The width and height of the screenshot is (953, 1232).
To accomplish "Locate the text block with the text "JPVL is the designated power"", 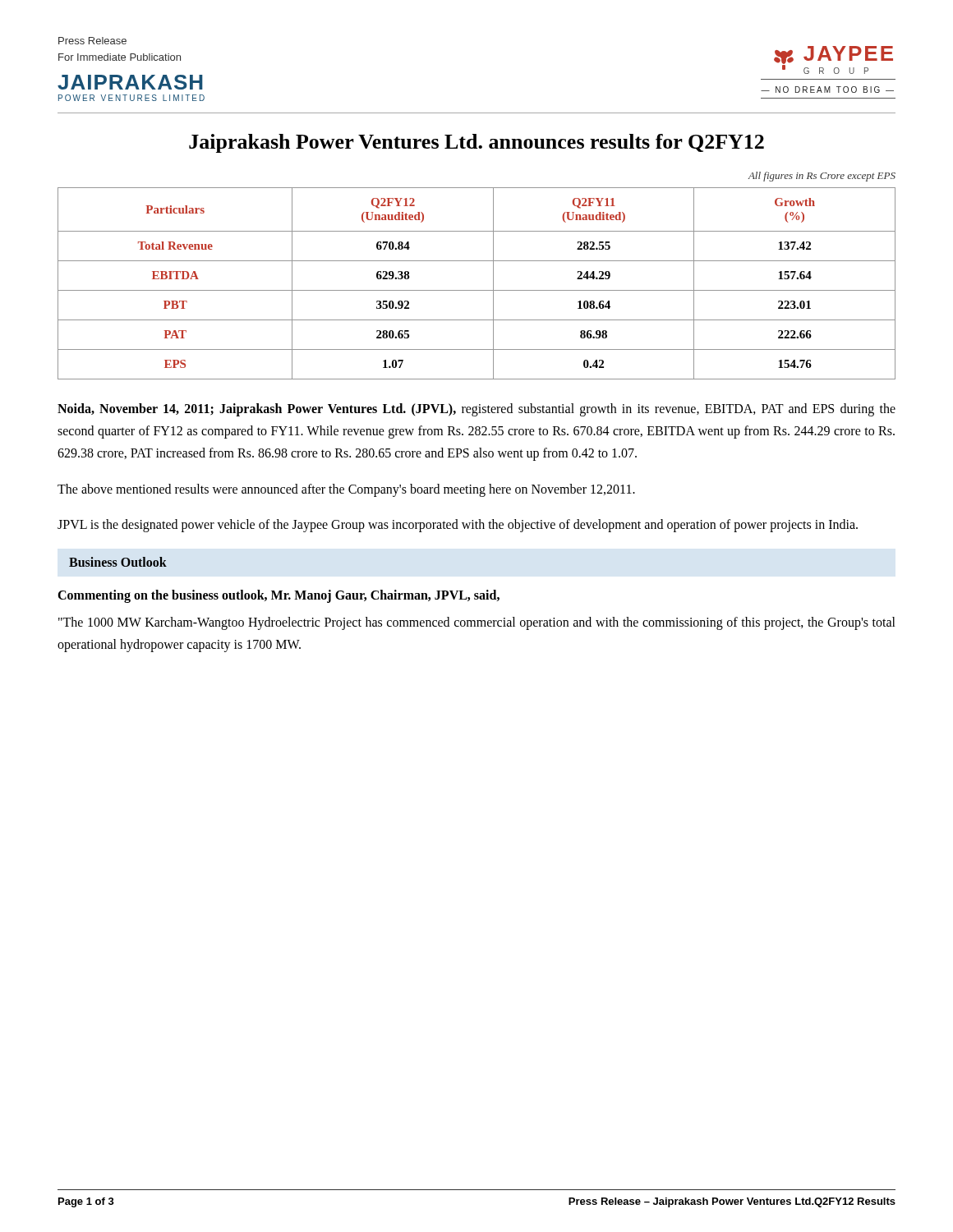I will click(x=458, y=524).
